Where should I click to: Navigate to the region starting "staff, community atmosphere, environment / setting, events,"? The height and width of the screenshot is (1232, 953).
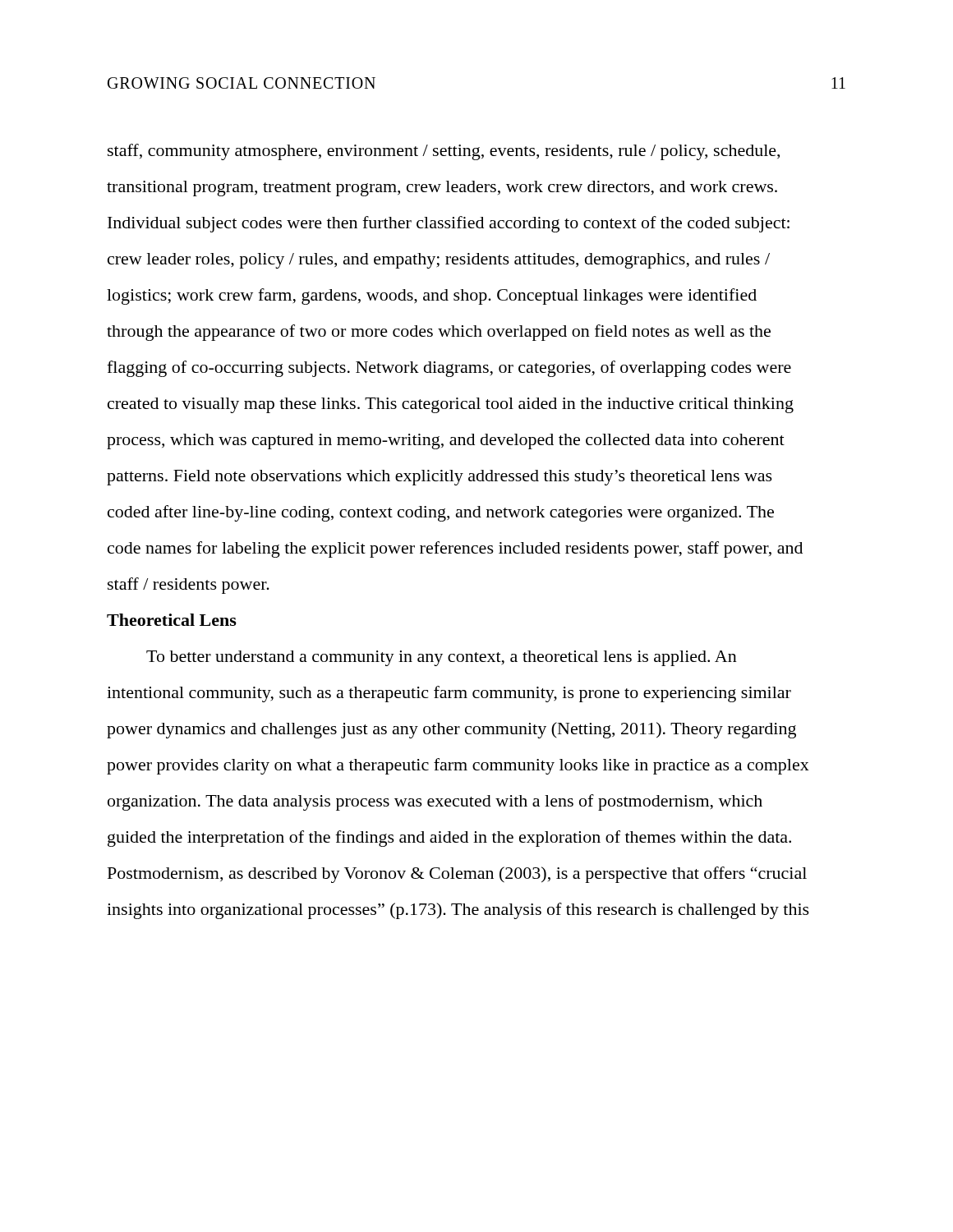pos(476,367)
